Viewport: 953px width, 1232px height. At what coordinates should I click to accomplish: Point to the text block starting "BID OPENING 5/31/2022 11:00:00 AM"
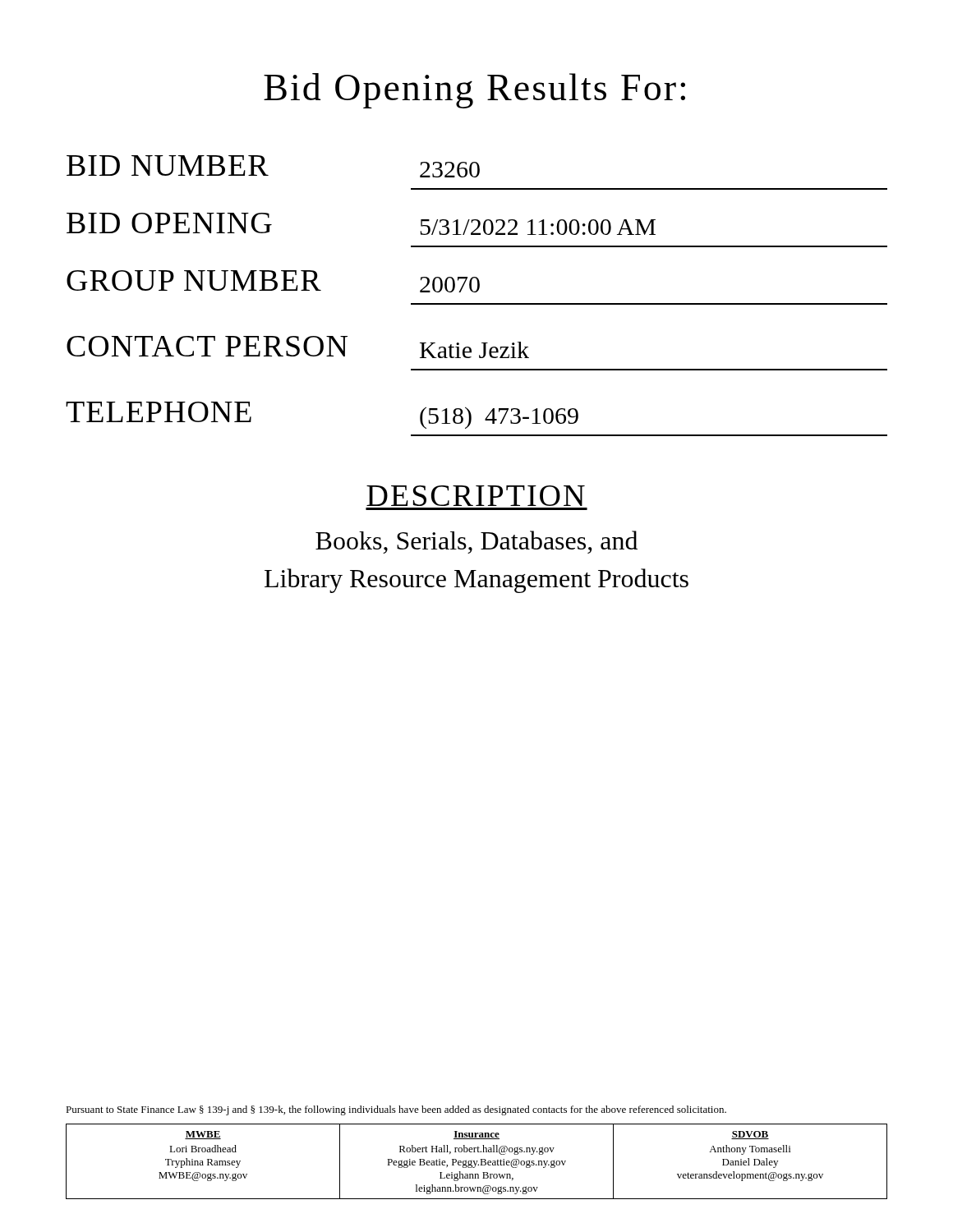tap(476, 226)
